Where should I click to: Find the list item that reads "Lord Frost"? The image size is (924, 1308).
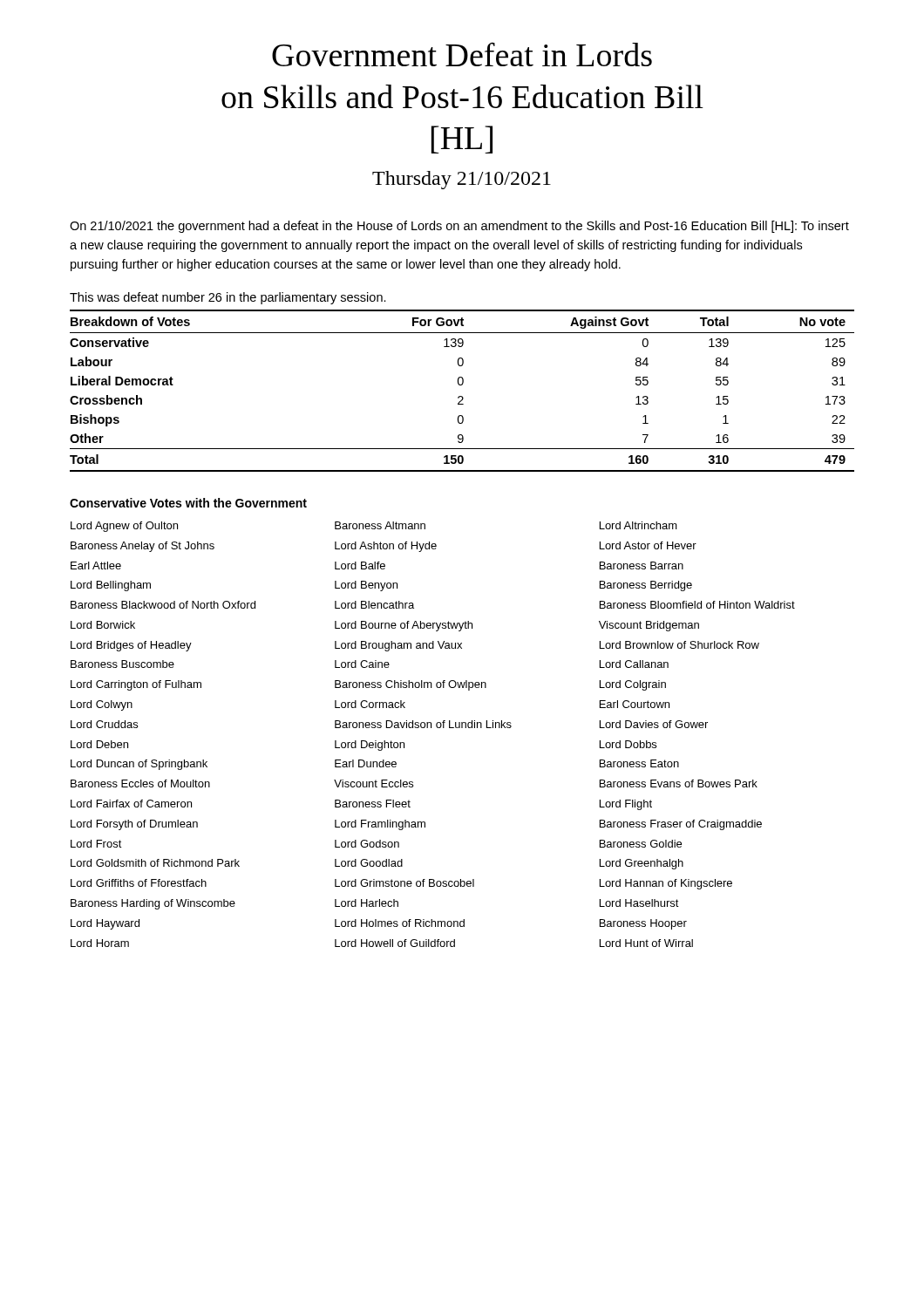[x=96, y=843]
